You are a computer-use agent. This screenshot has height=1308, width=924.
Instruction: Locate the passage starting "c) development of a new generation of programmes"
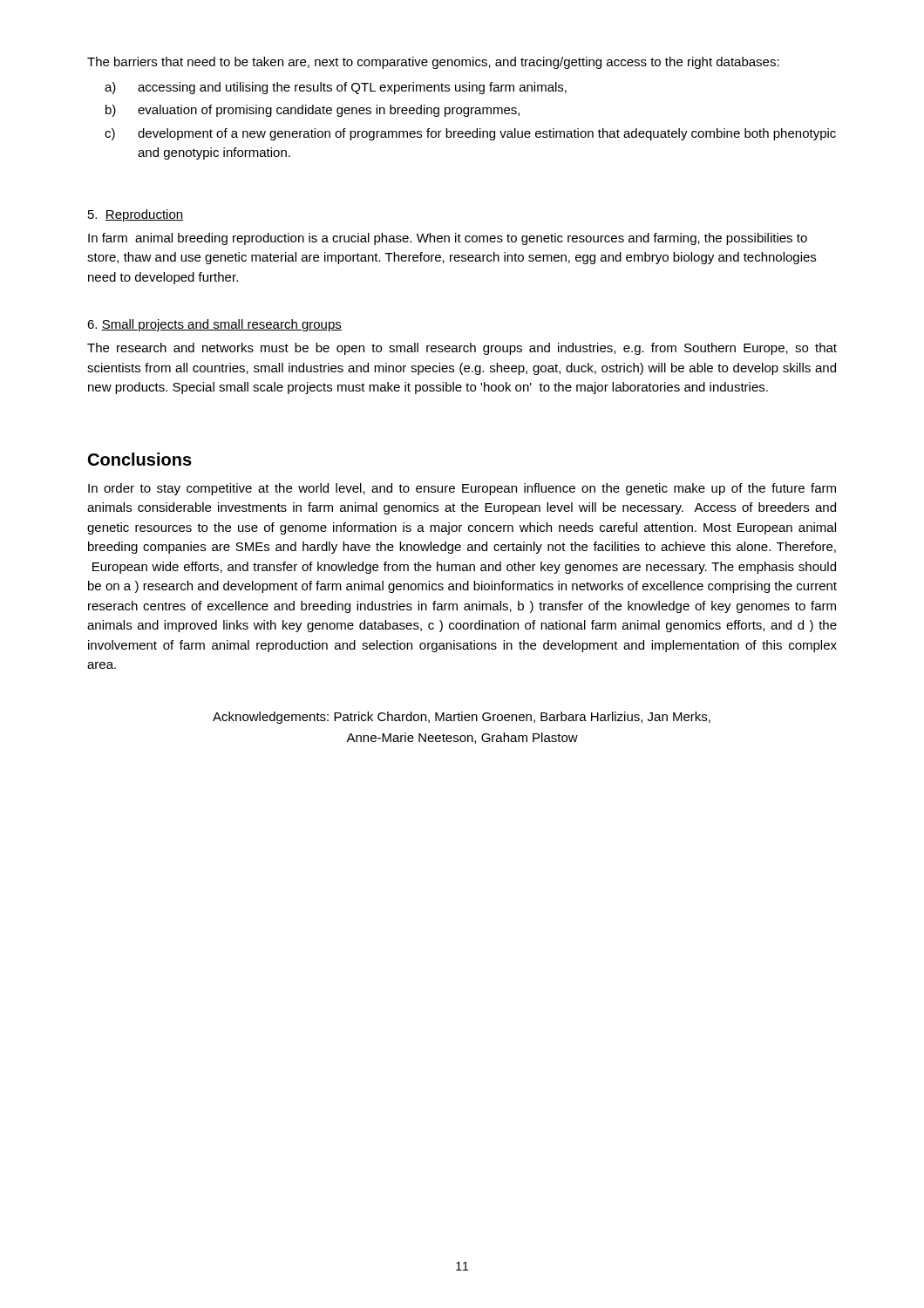point(462,143)
